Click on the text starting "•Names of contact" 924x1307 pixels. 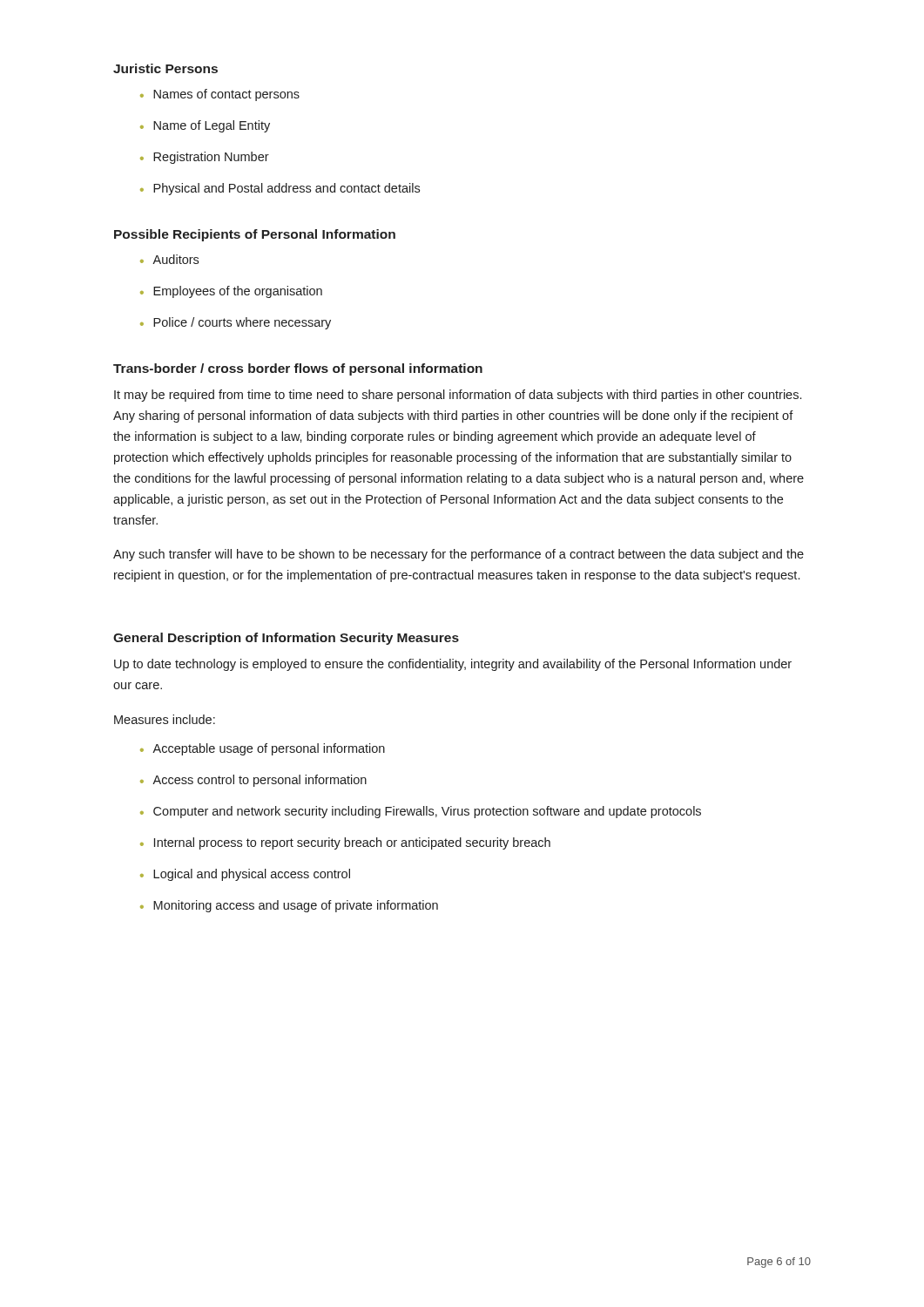pyautogui.click(x=219, y=96)
